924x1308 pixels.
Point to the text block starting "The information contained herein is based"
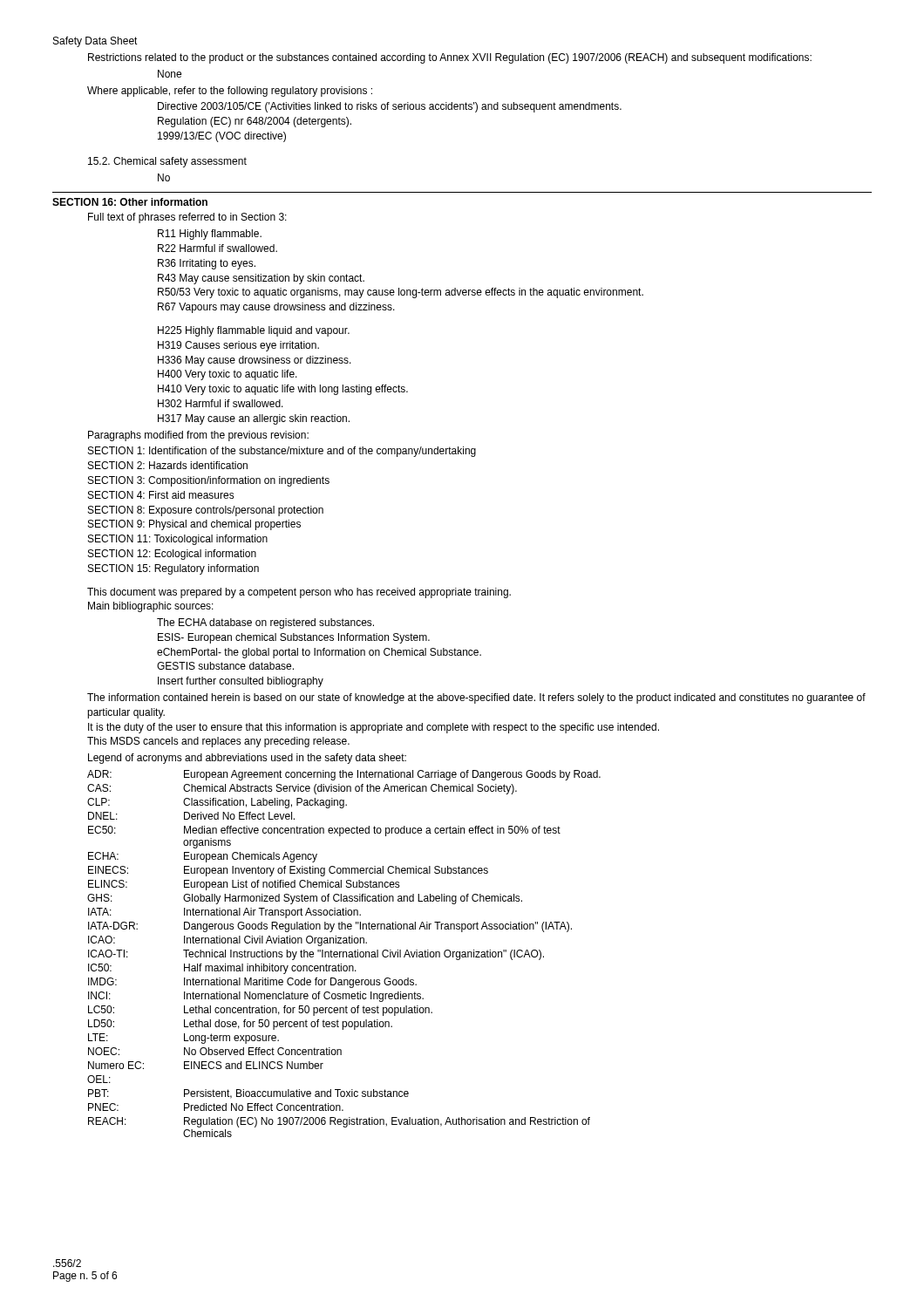point(476,720)
